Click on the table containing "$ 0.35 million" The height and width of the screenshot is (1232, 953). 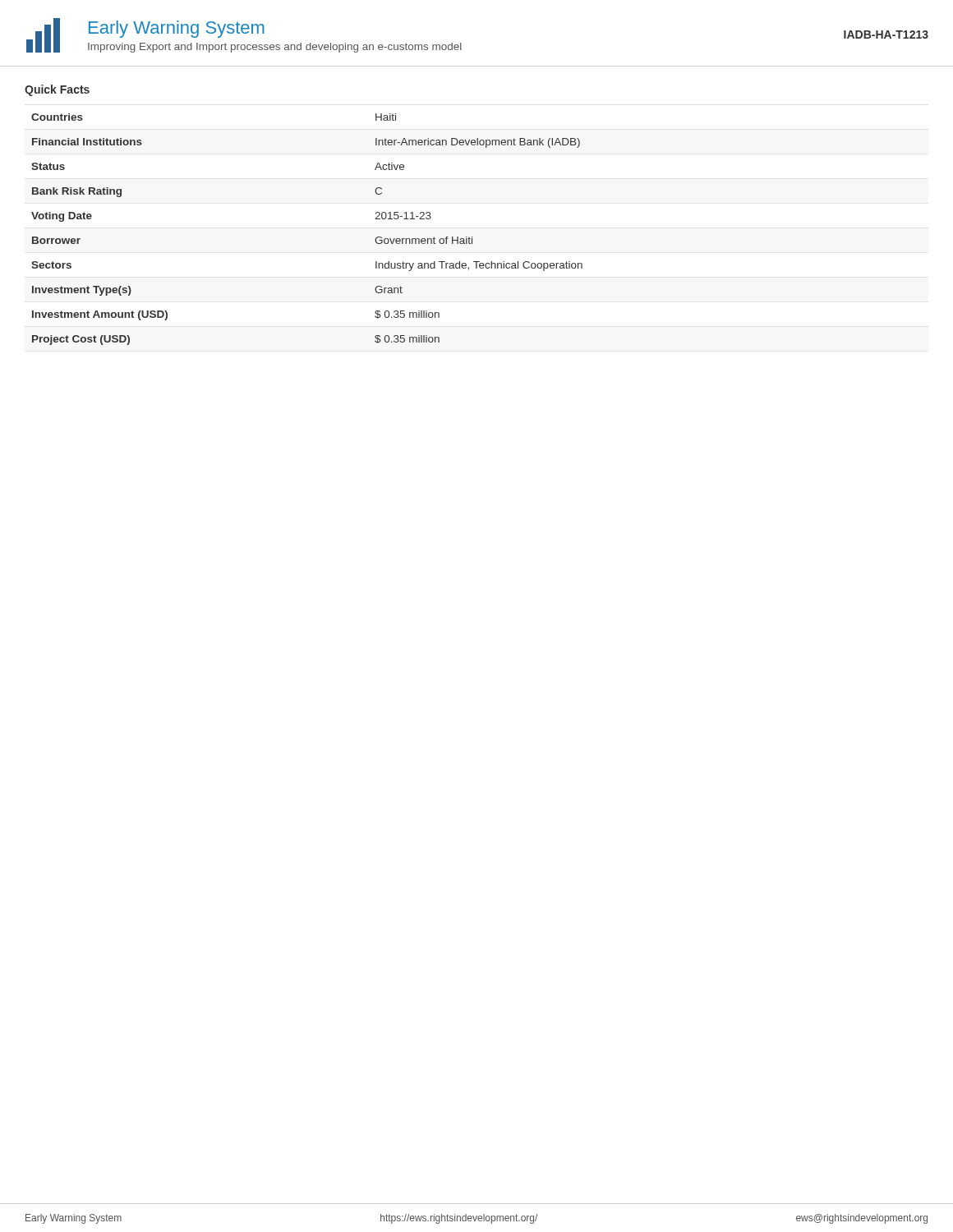click(476, 228)
